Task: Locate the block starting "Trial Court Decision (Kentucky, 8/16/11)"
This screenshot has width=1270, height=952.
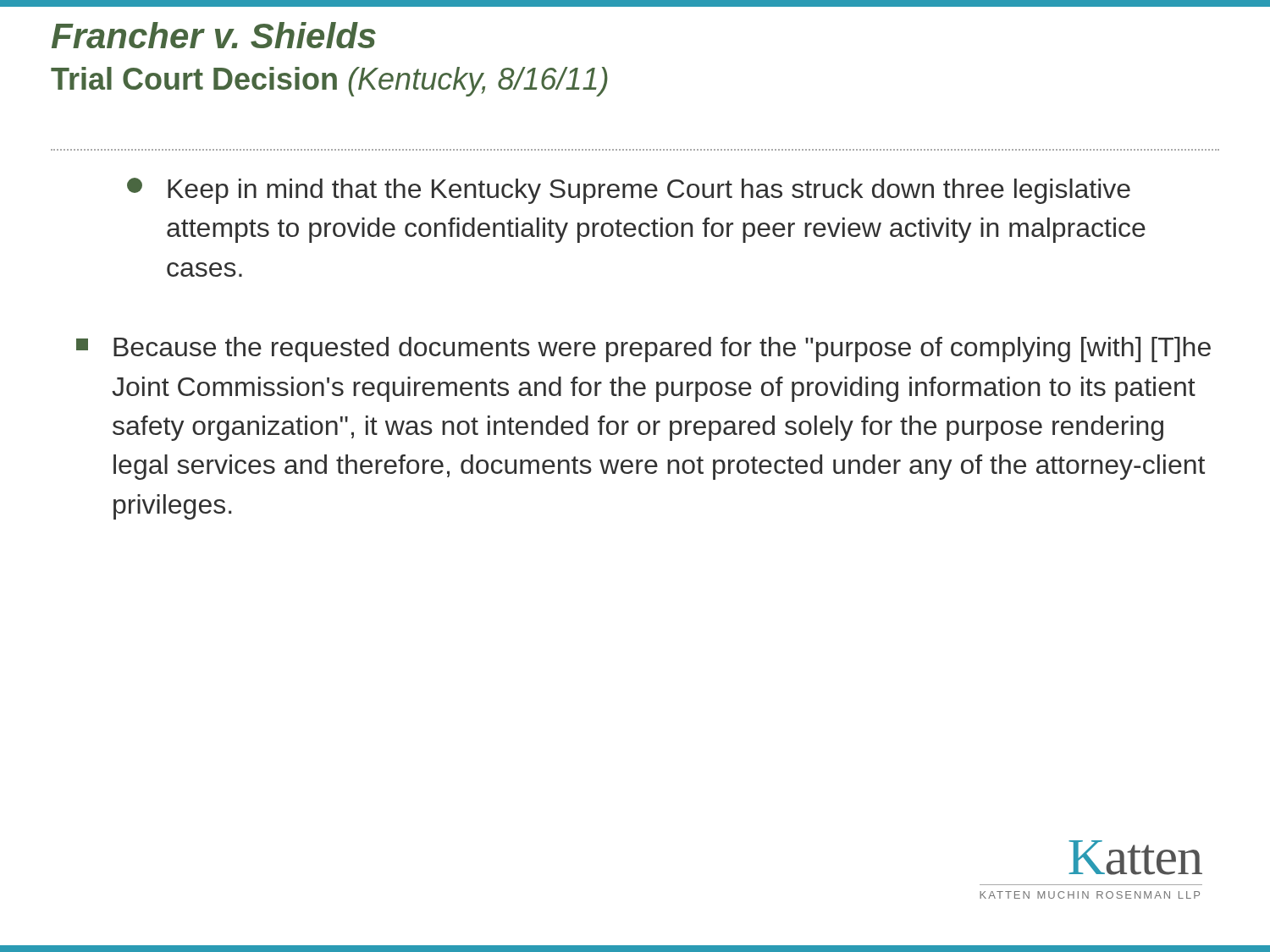Action: pyautogui.click(x=329, y=82)
